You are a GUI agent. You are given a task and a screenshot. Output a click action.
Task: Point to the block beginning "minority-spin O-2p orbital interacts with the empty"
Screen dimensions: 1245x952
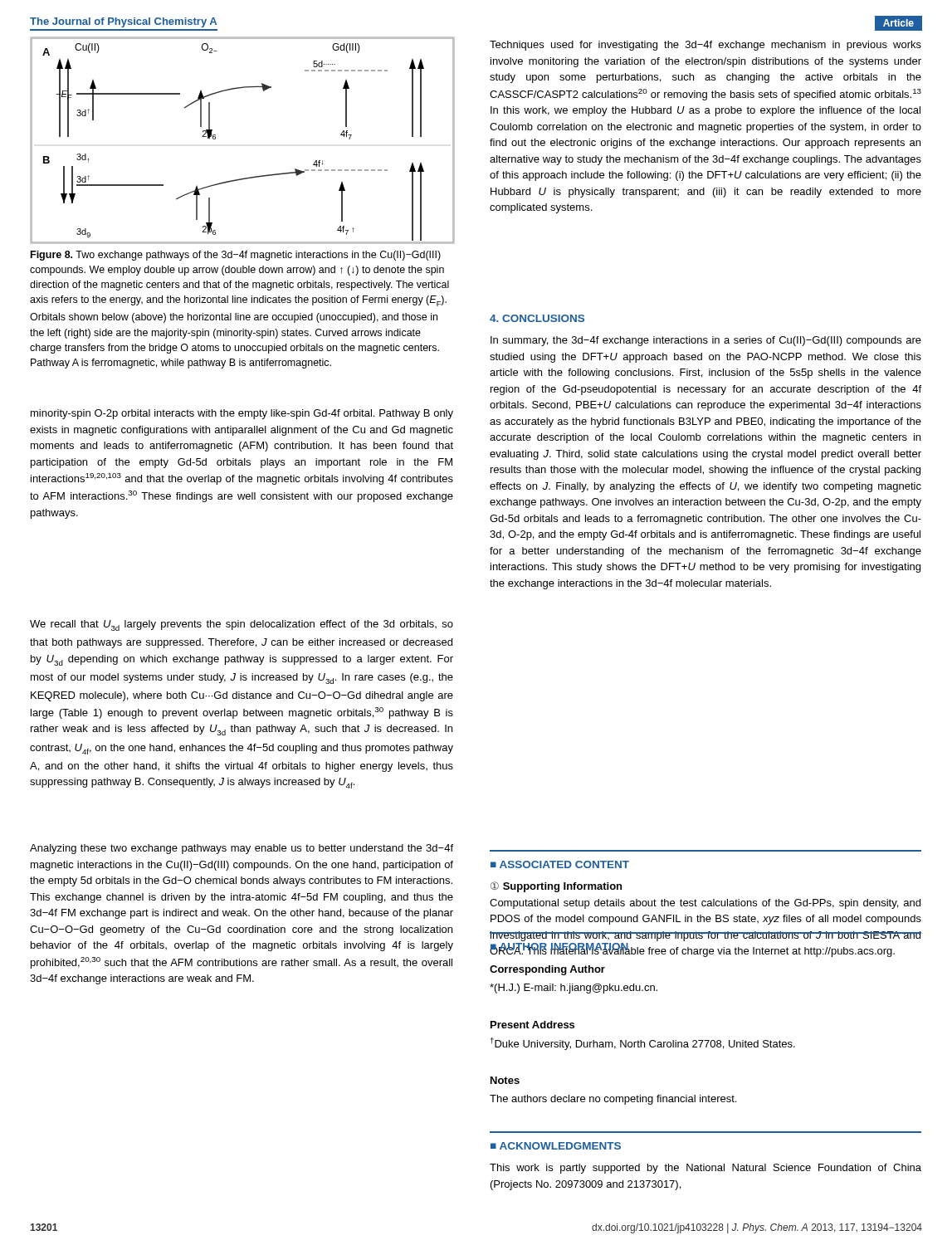pos(242,463)
